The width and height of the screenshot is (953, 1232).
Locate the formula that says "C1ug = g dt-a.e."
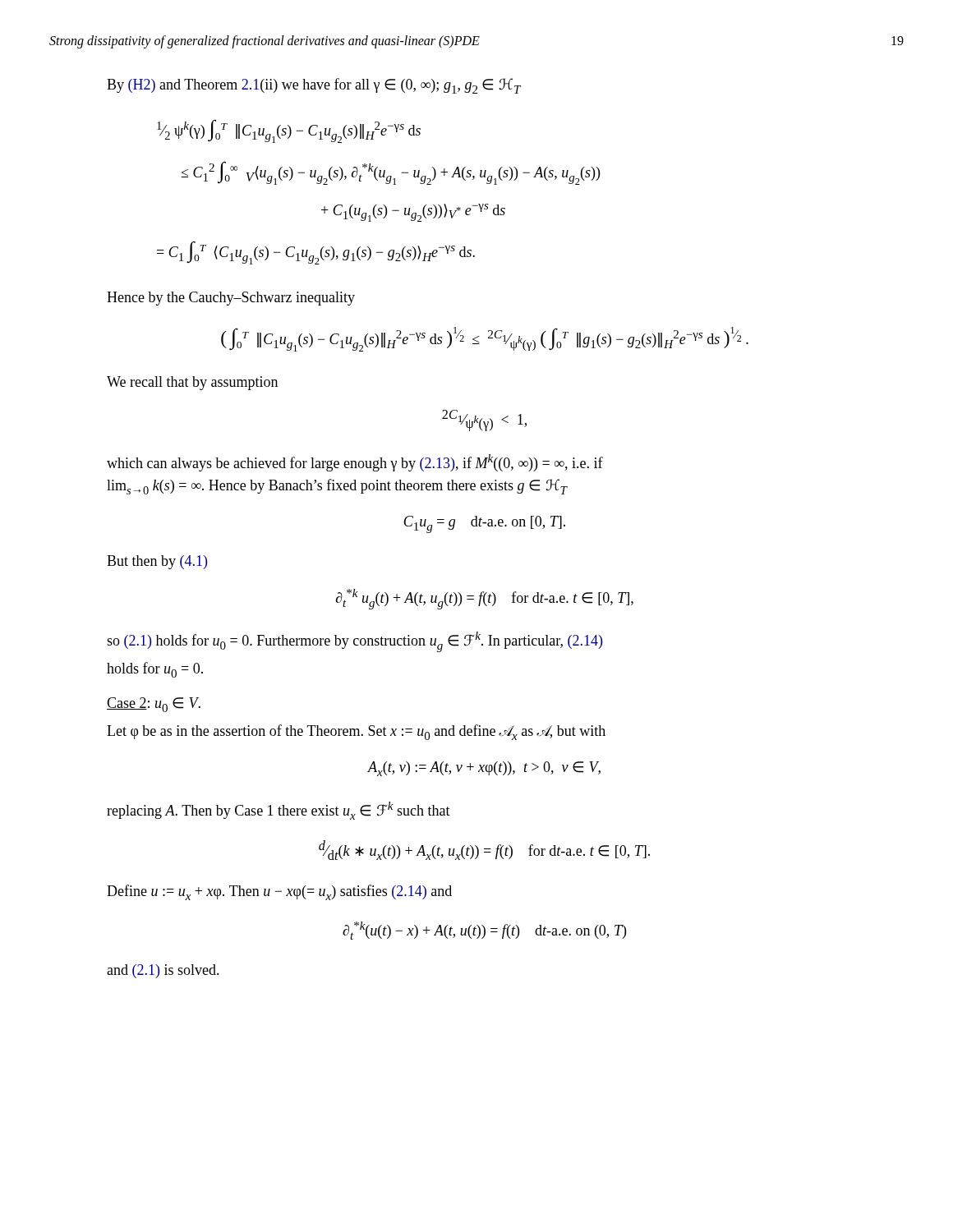[485, 523]
